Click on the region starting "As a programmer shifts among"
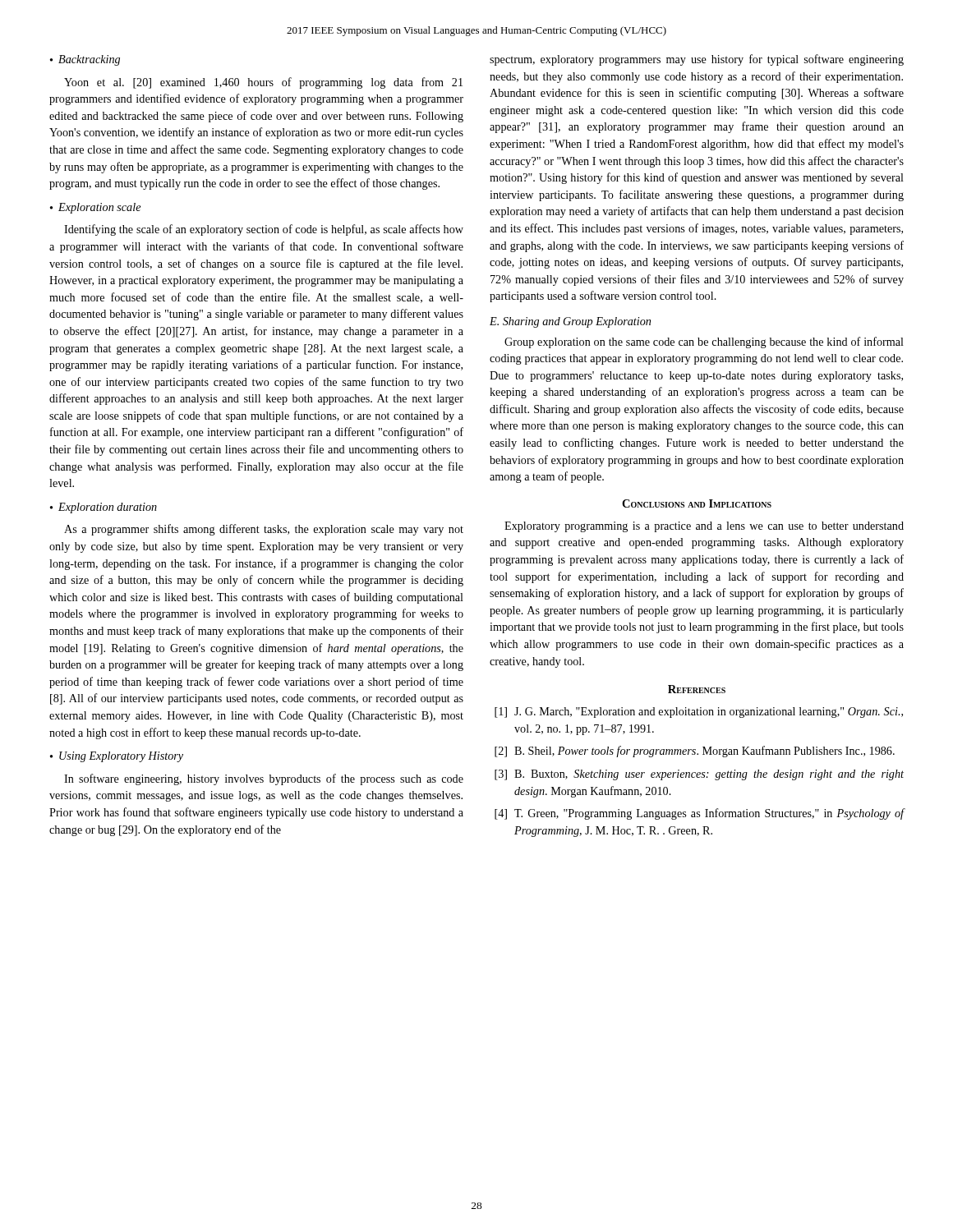This screenshot has height=1232, width=953. coord(256,631)
